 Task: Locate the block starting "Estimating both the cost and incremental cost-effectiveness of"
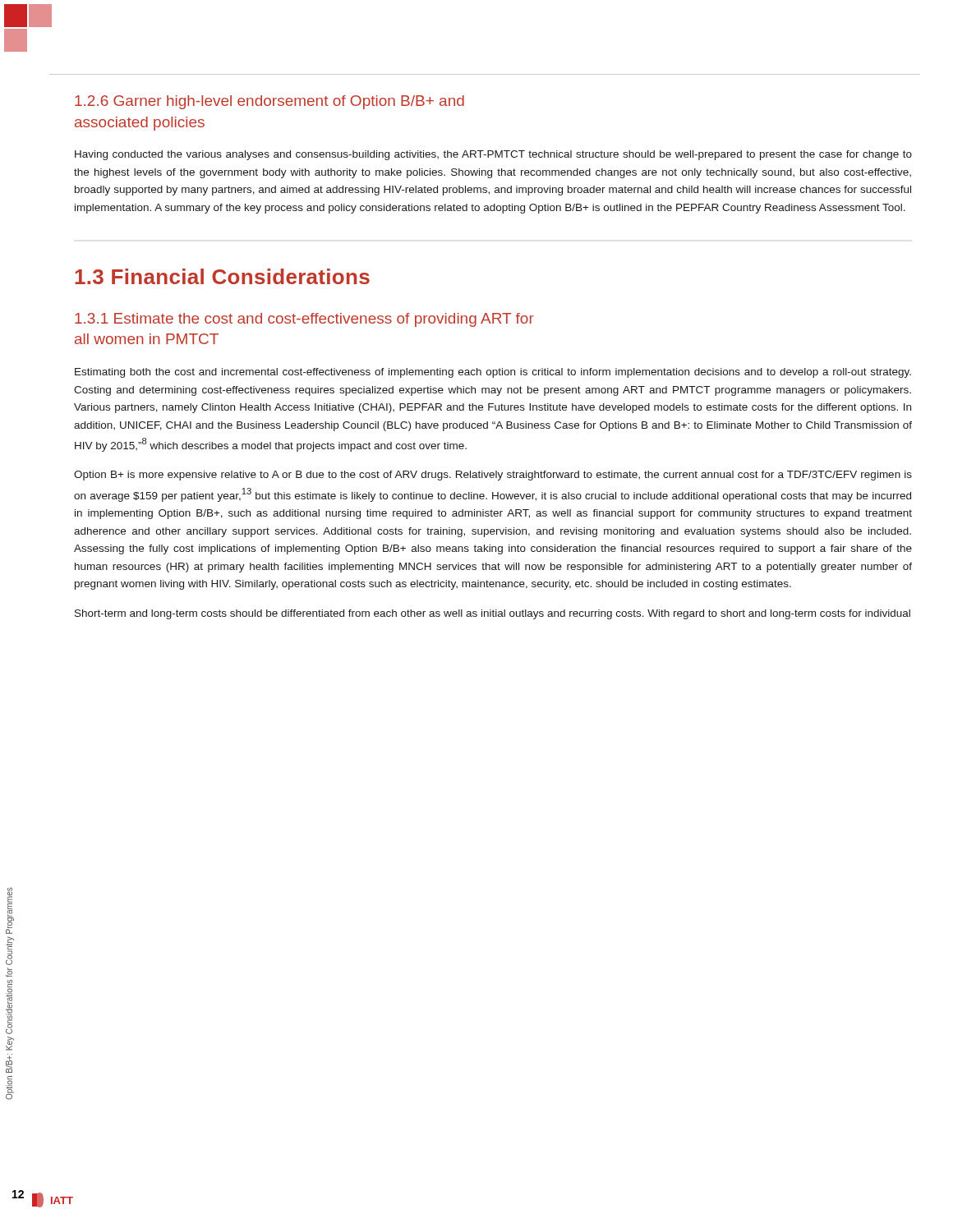[493, 408]
